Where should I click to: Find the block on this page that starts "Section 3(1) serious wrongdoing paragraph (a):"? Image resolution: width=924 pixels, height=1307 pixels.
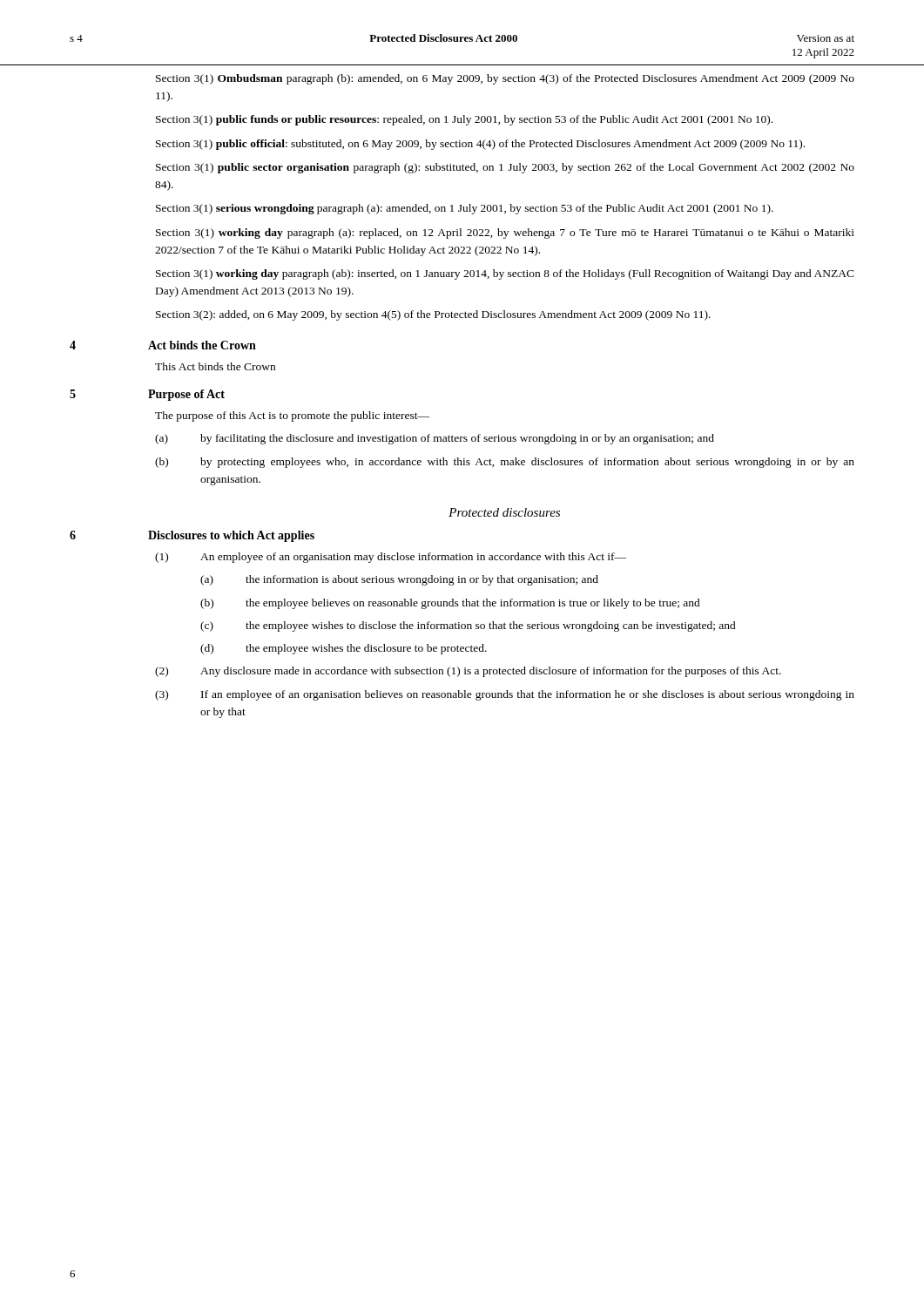click(x=464, y=208)
